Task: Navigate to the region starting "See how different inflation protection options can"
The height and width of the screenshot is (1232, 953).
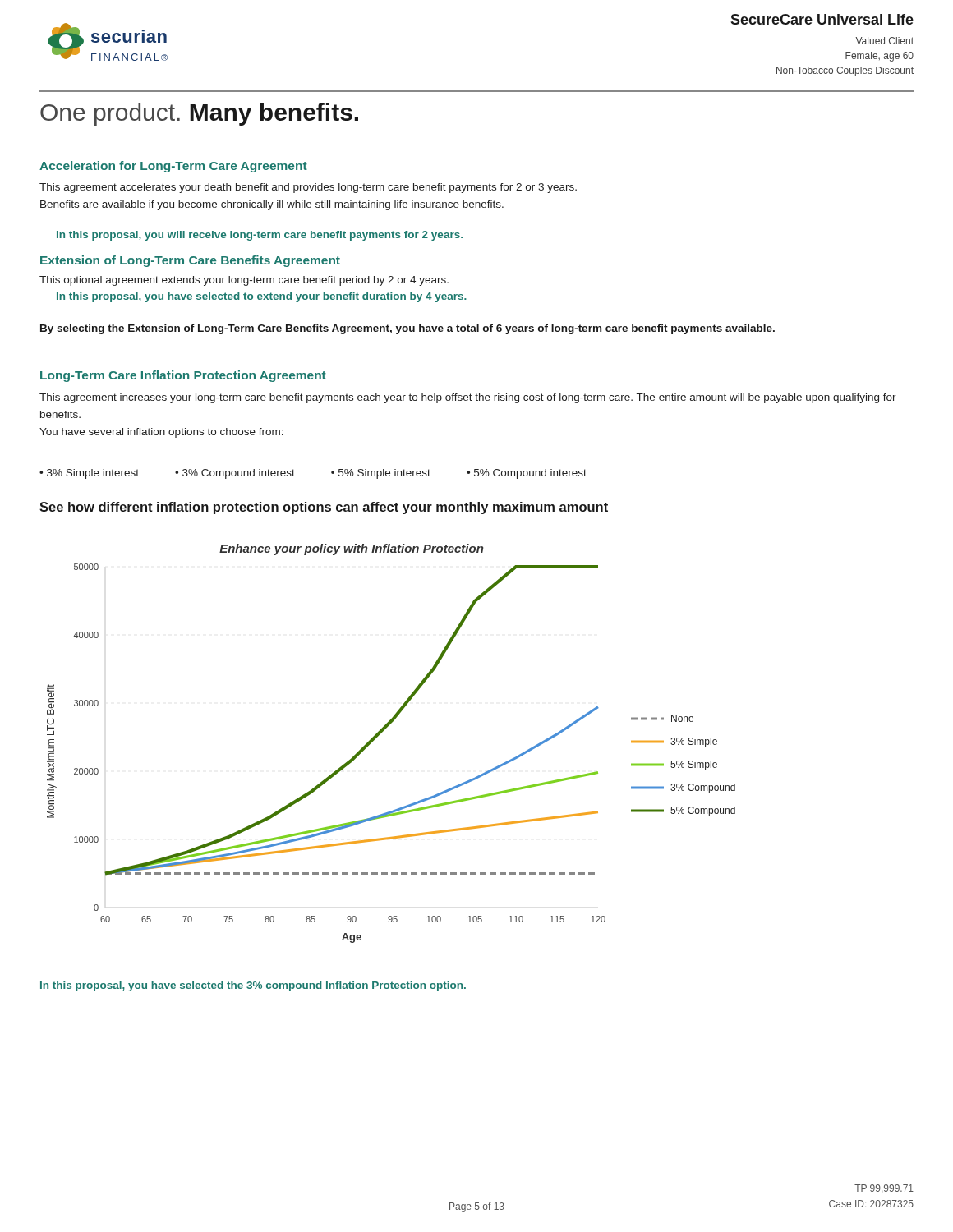Action: pyautogui.click(x=324, y=507)
